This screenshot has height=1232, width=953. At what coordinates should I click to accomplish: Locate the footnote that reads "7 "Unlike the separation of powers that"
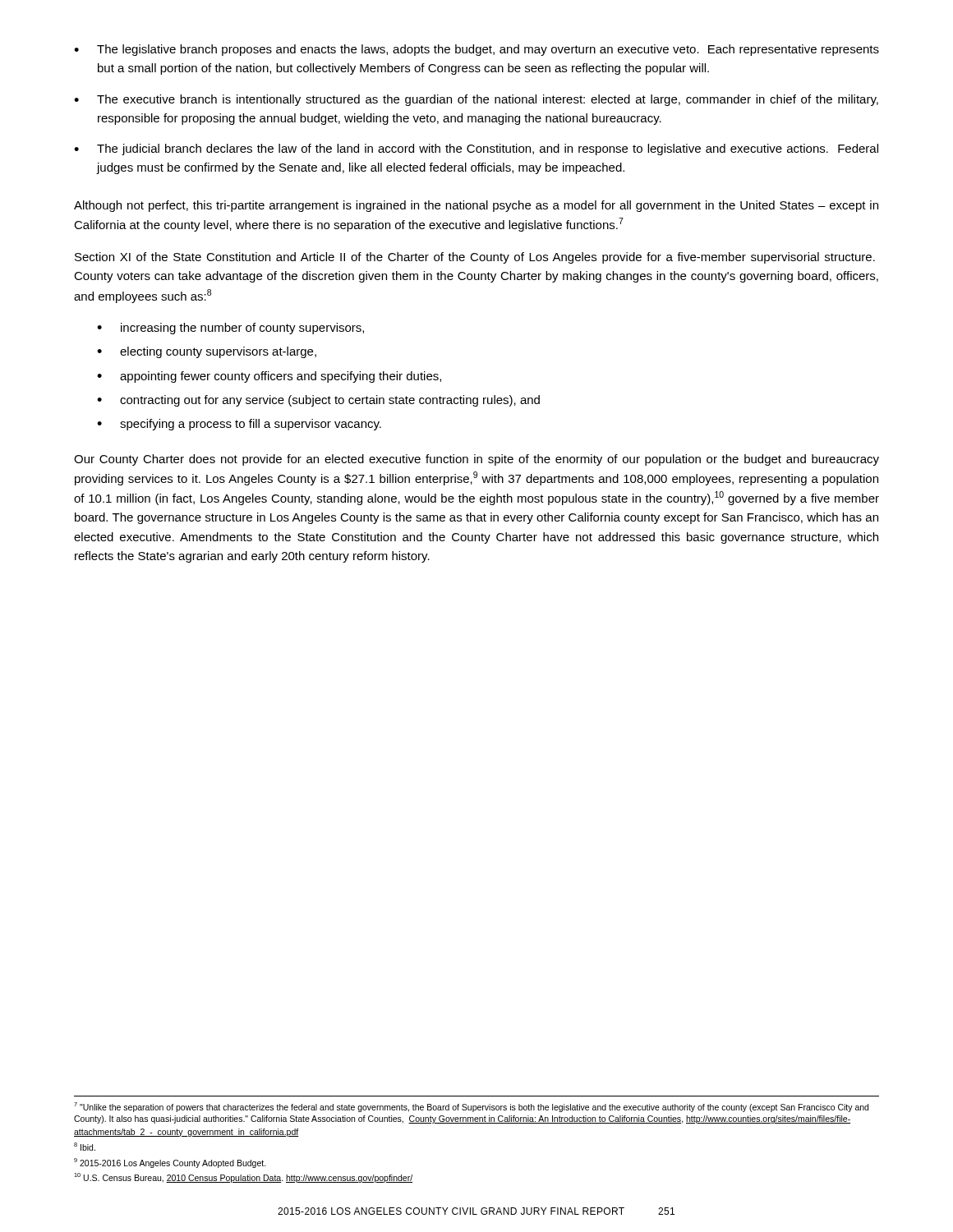[472, 1118]
